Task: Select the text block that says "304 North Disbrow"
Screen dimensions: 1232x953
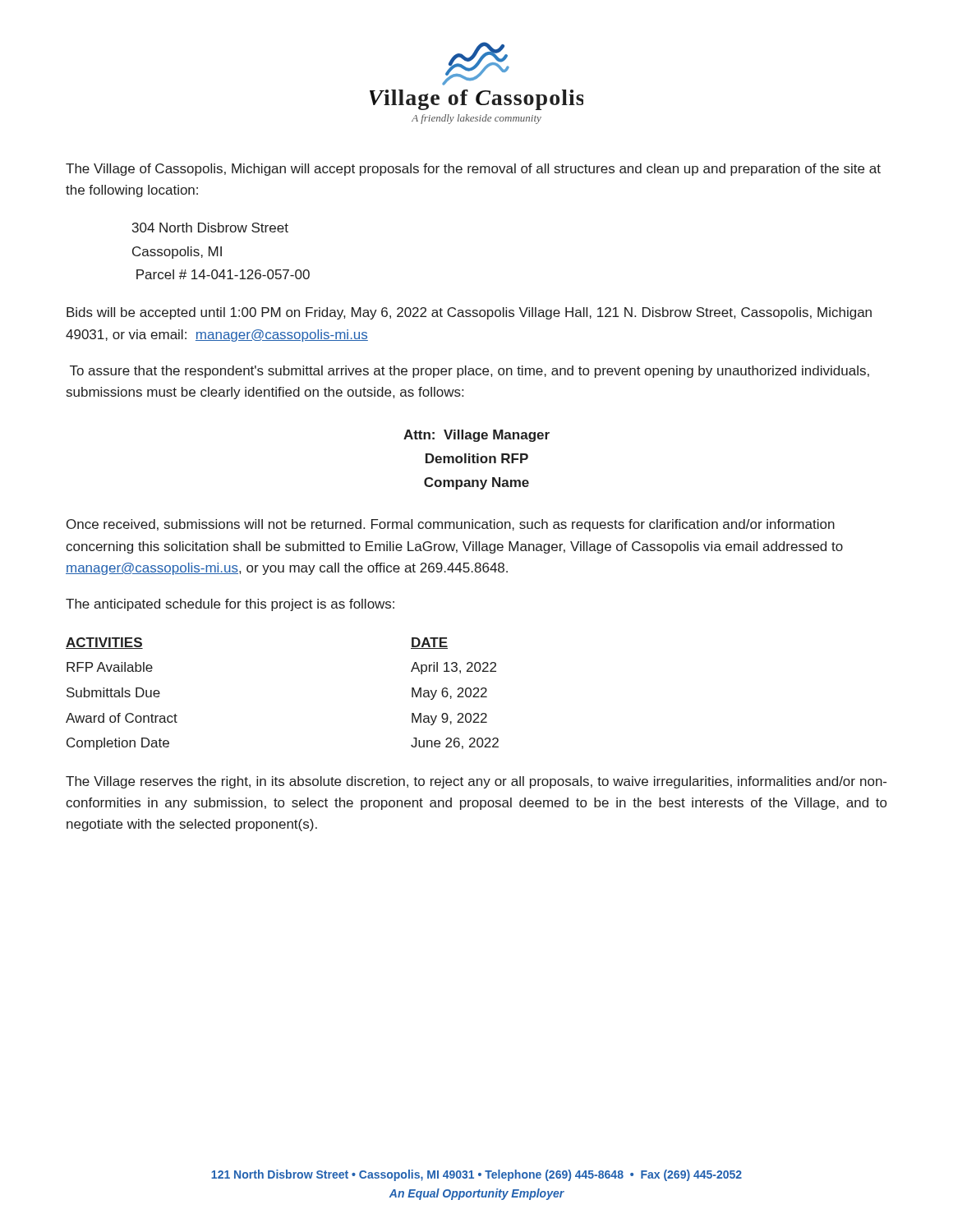Action: [221, 251]
